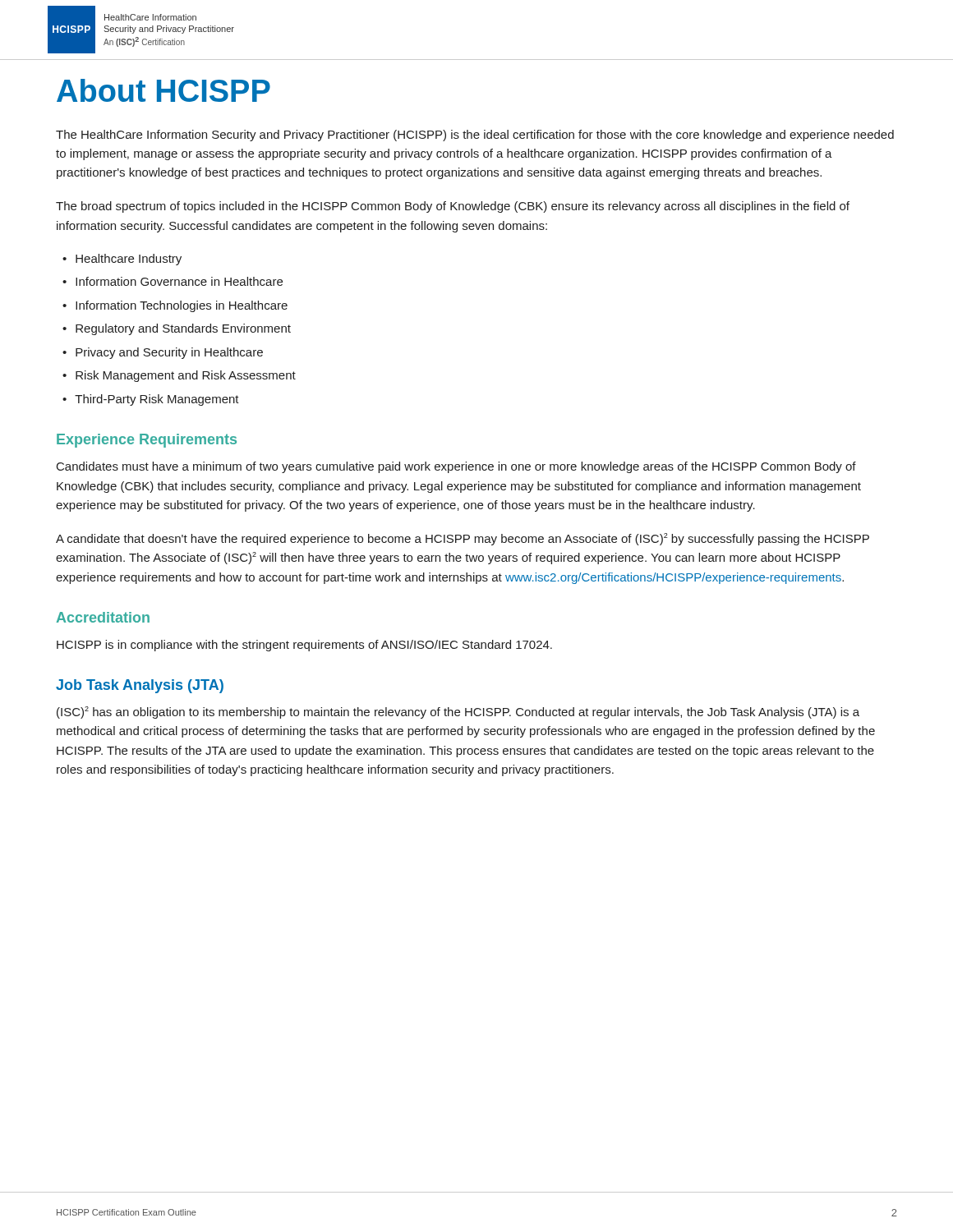Viewport: 953px width, 1232px height.
Task: Select the element starting "•Third-Party Risk Management"
Action: pos(151,399)
